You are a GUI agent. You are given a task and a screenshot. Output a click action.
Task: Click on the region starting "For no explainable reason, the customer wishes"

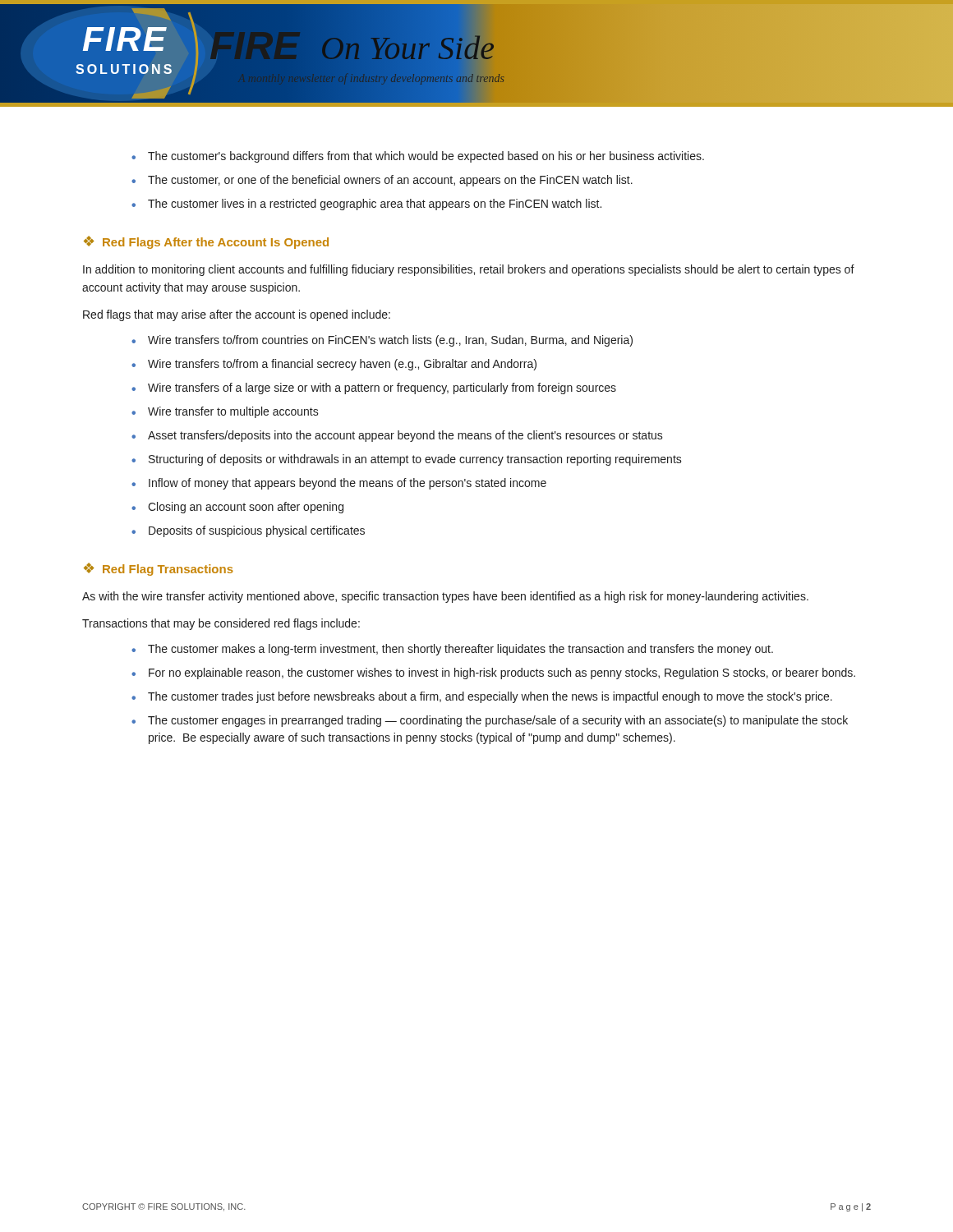[x=502, y=673]
